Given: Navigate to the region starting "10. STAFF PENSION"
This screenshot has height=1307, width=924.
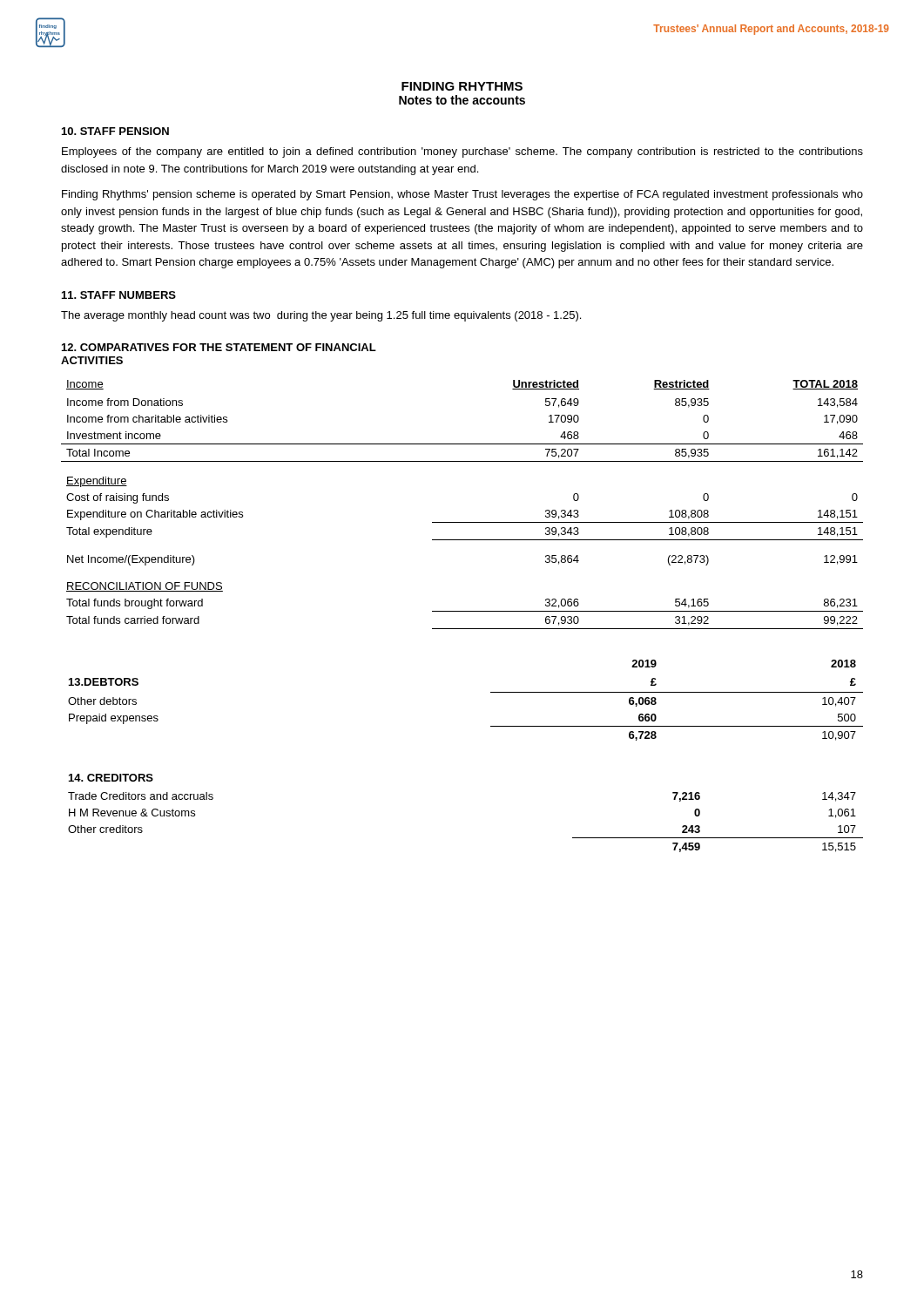Looking at the screenshot, I should 115,131.
